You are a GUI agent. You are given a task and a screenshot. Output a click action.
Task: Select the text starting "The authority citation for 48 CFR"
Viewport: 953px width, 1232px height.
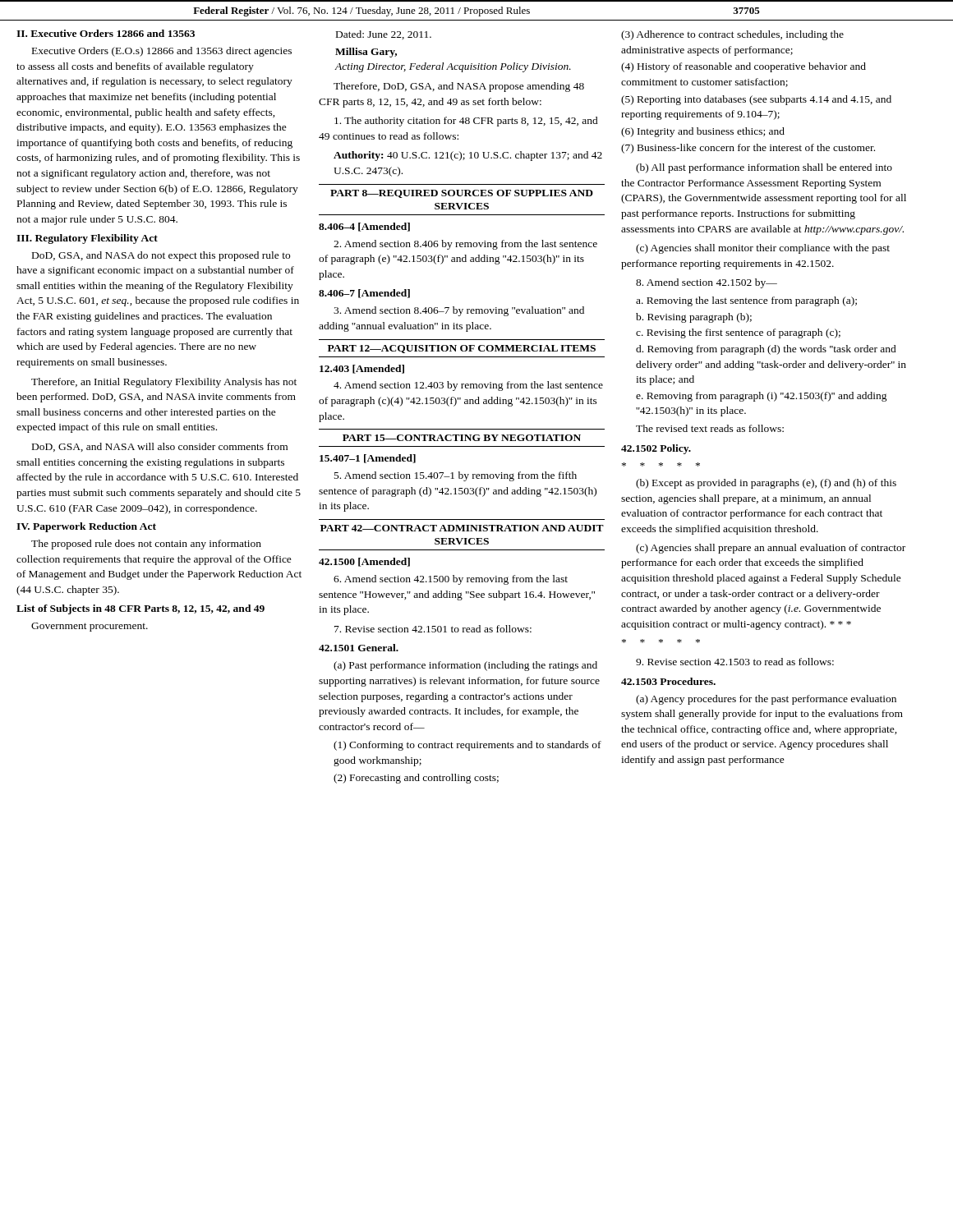click(462, 129)
